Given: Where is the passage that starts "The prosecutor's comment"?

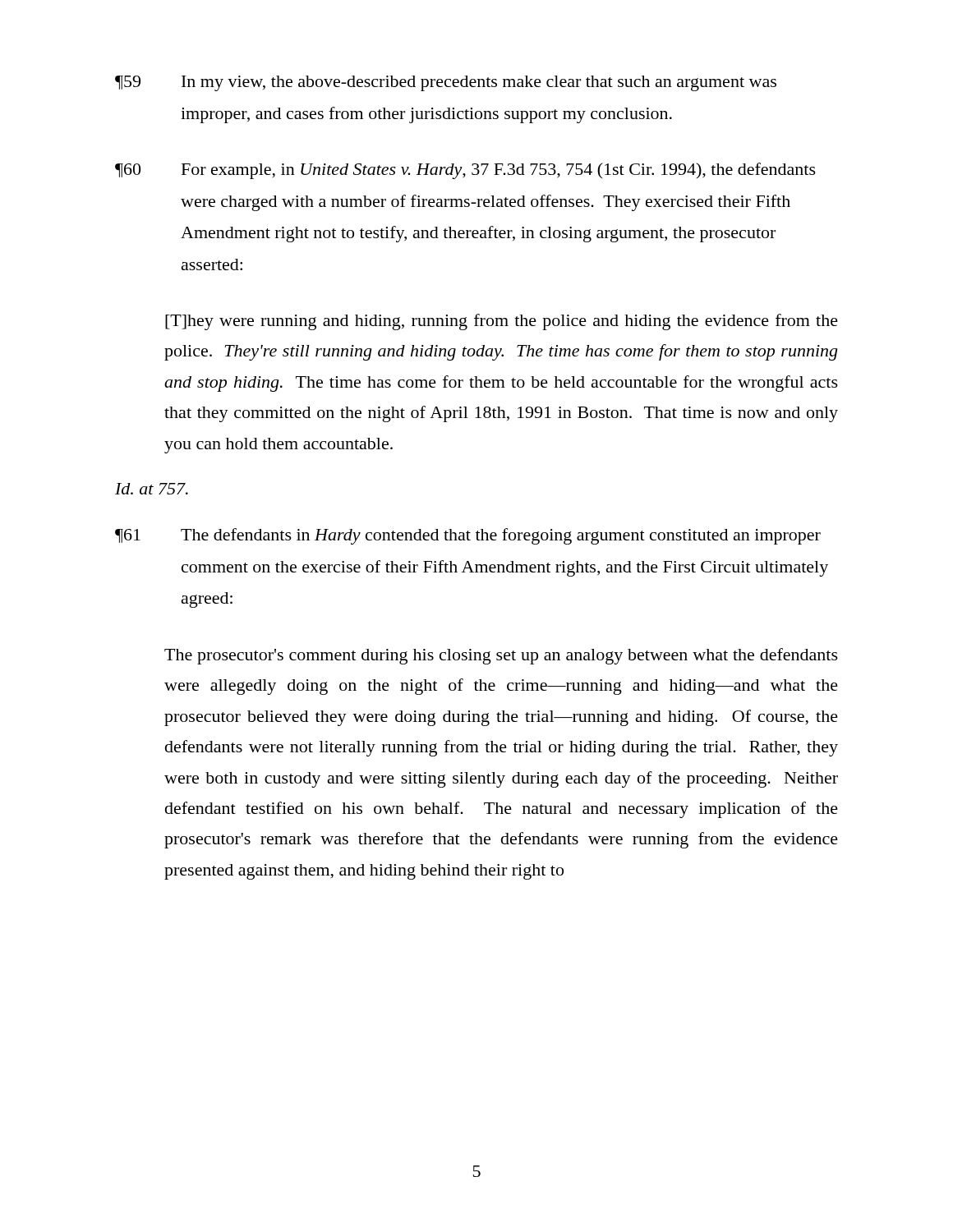Looking at the screenshot, I should point(501,762).
